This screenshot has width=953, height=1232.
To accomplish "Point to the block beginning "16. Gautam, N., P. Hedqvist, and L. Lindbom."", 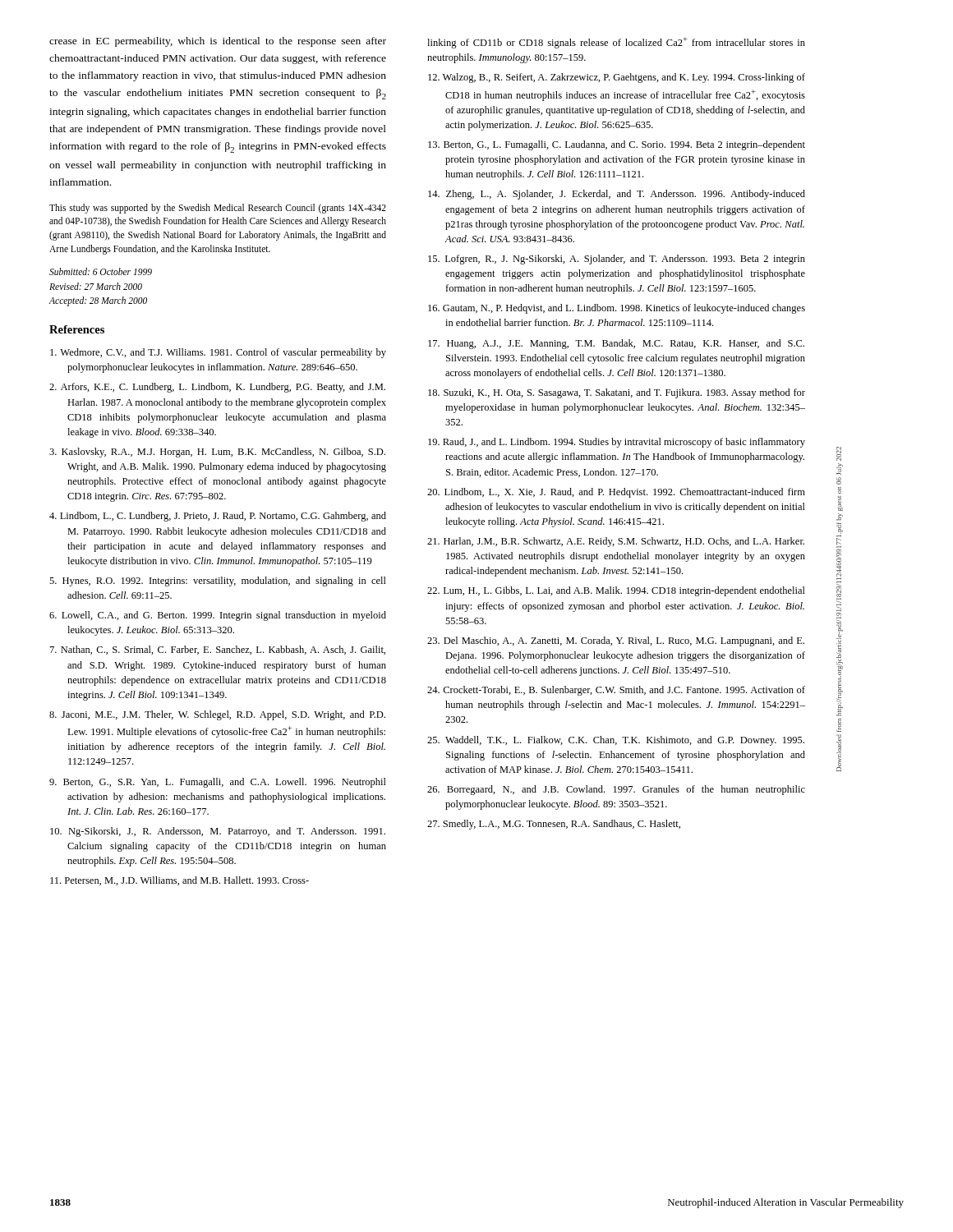I will (616, 316).
